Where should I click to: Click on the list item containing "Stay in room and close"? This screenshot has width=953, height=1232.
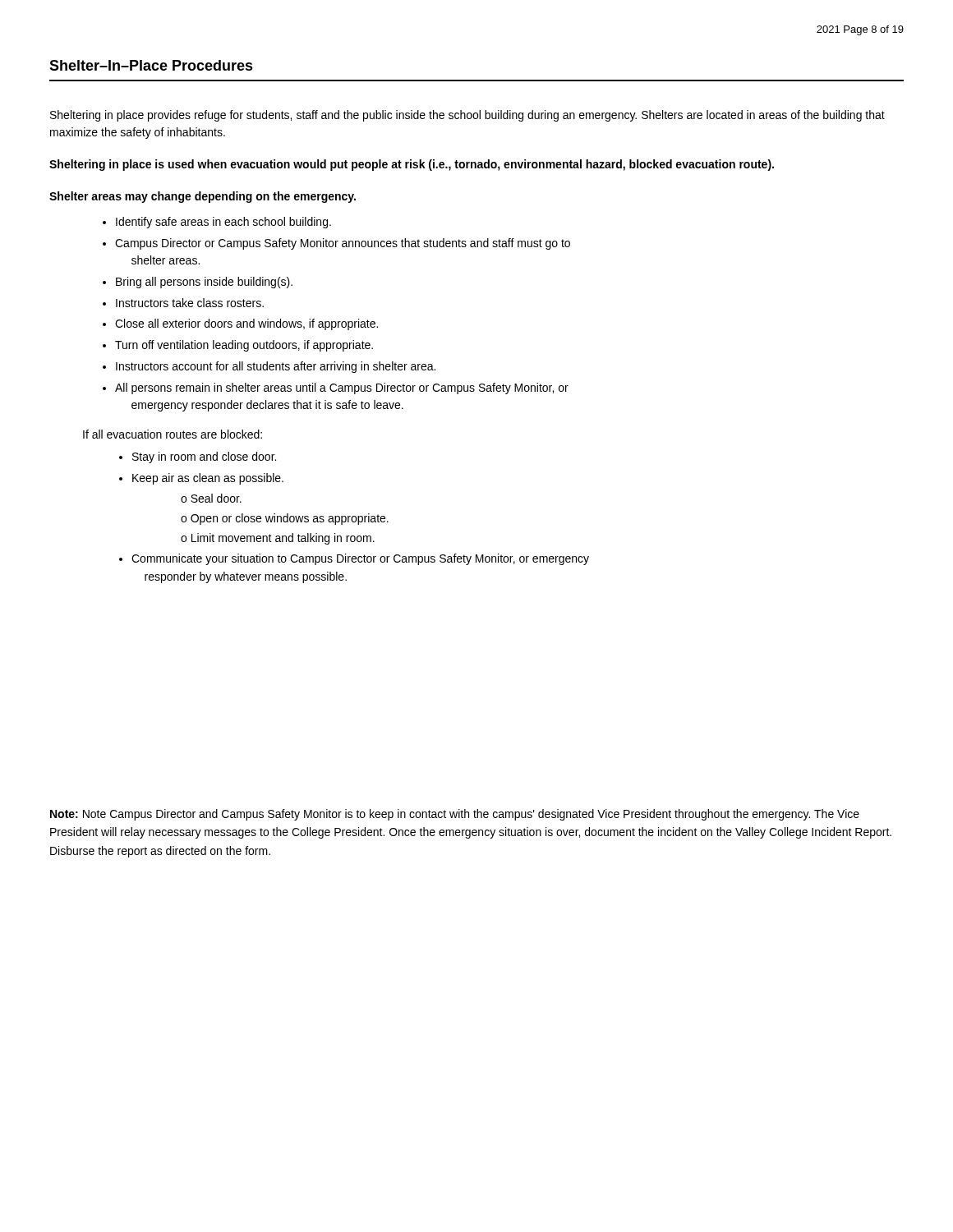198,457
